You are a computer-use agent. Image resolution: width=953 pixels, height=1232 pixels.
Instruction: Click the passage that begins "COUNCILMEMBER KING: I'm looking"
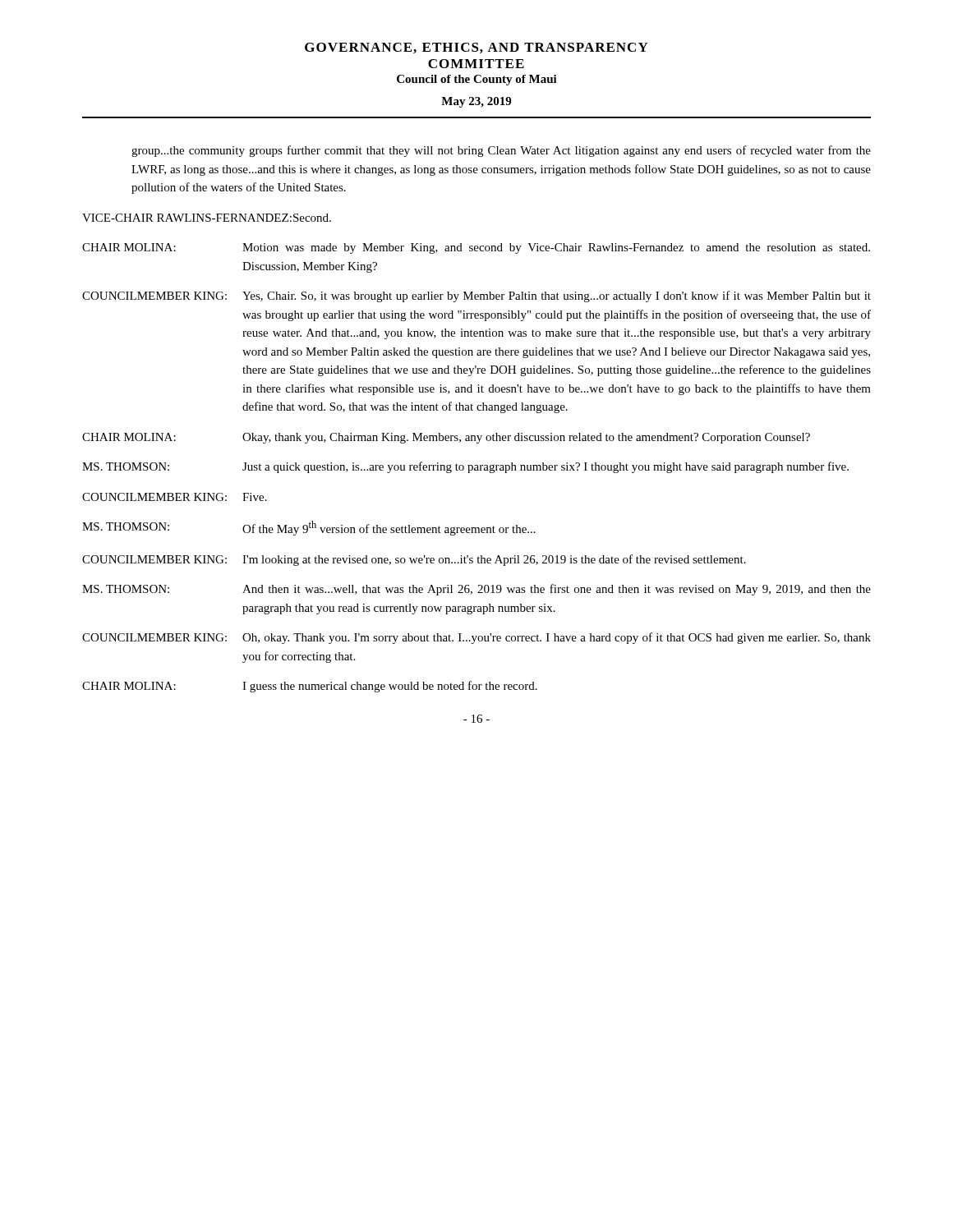476,559
